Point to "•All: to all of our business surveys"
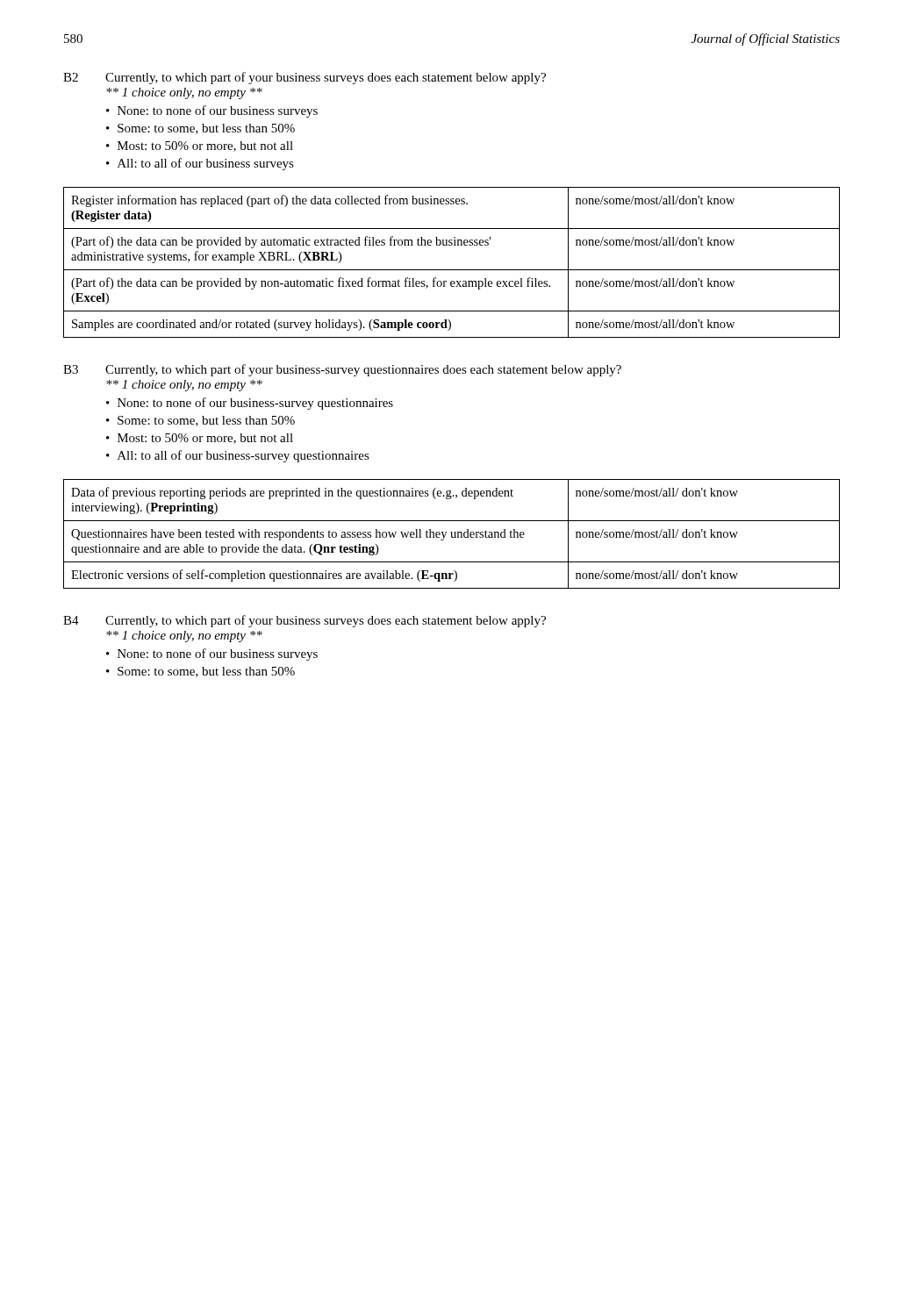Screen dimensions: 1316x903 tap(200, 164)
